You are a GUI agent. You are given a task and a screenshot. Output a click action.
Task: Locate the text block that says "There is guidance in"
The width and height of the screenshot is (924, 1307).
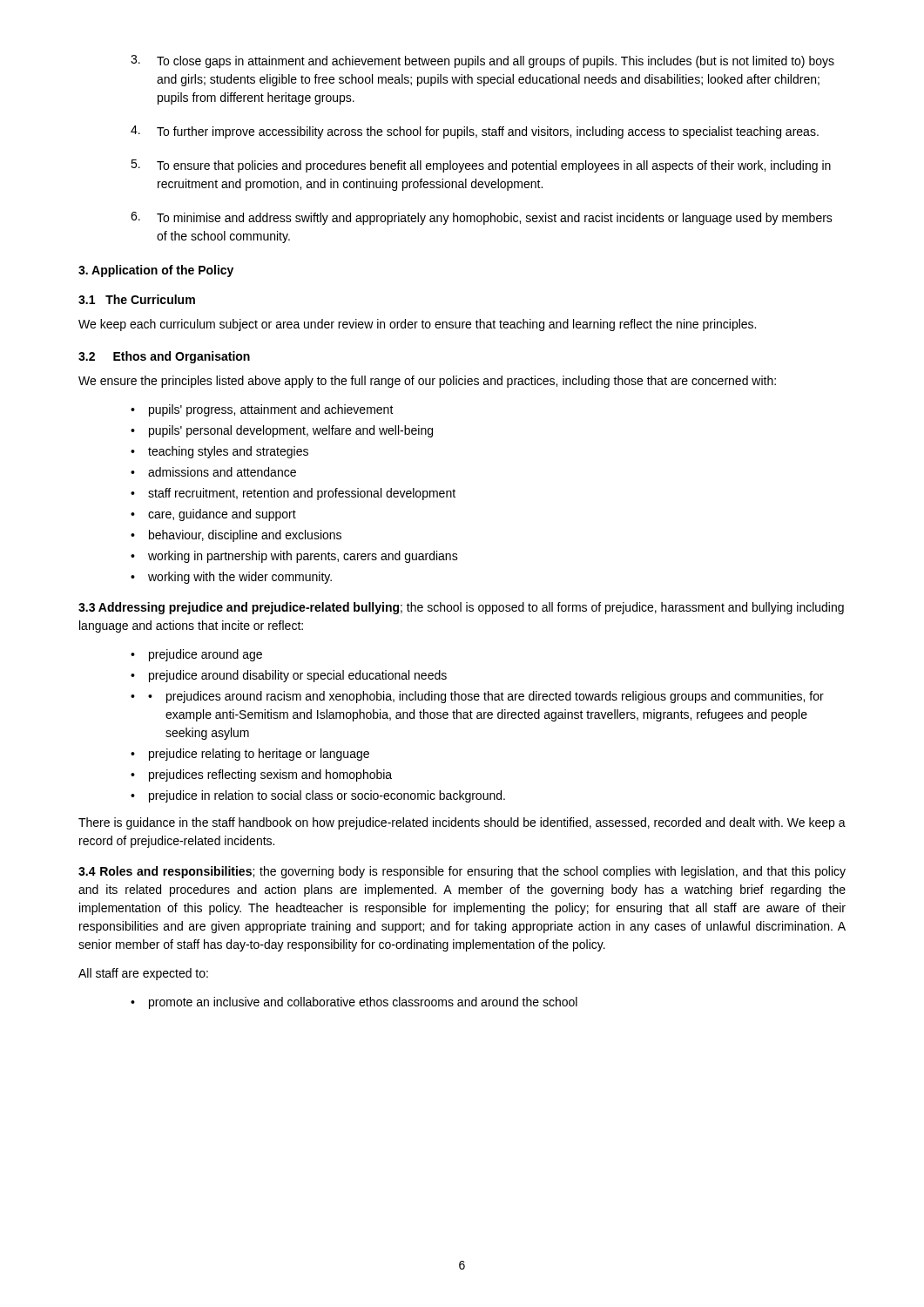coord(462,832)
